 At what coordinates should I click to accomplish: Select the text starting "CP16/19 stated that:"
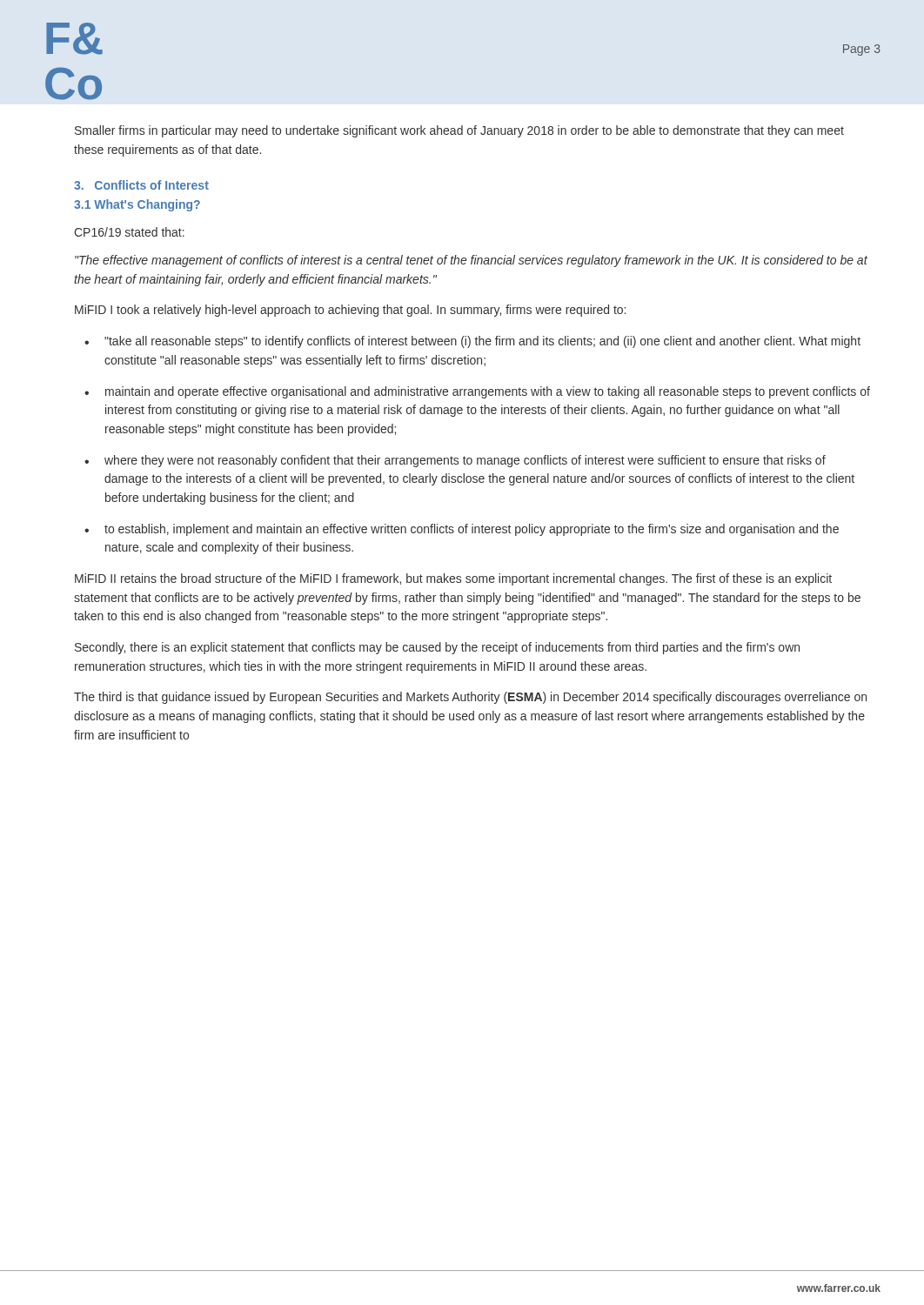(x=129, y=233)
